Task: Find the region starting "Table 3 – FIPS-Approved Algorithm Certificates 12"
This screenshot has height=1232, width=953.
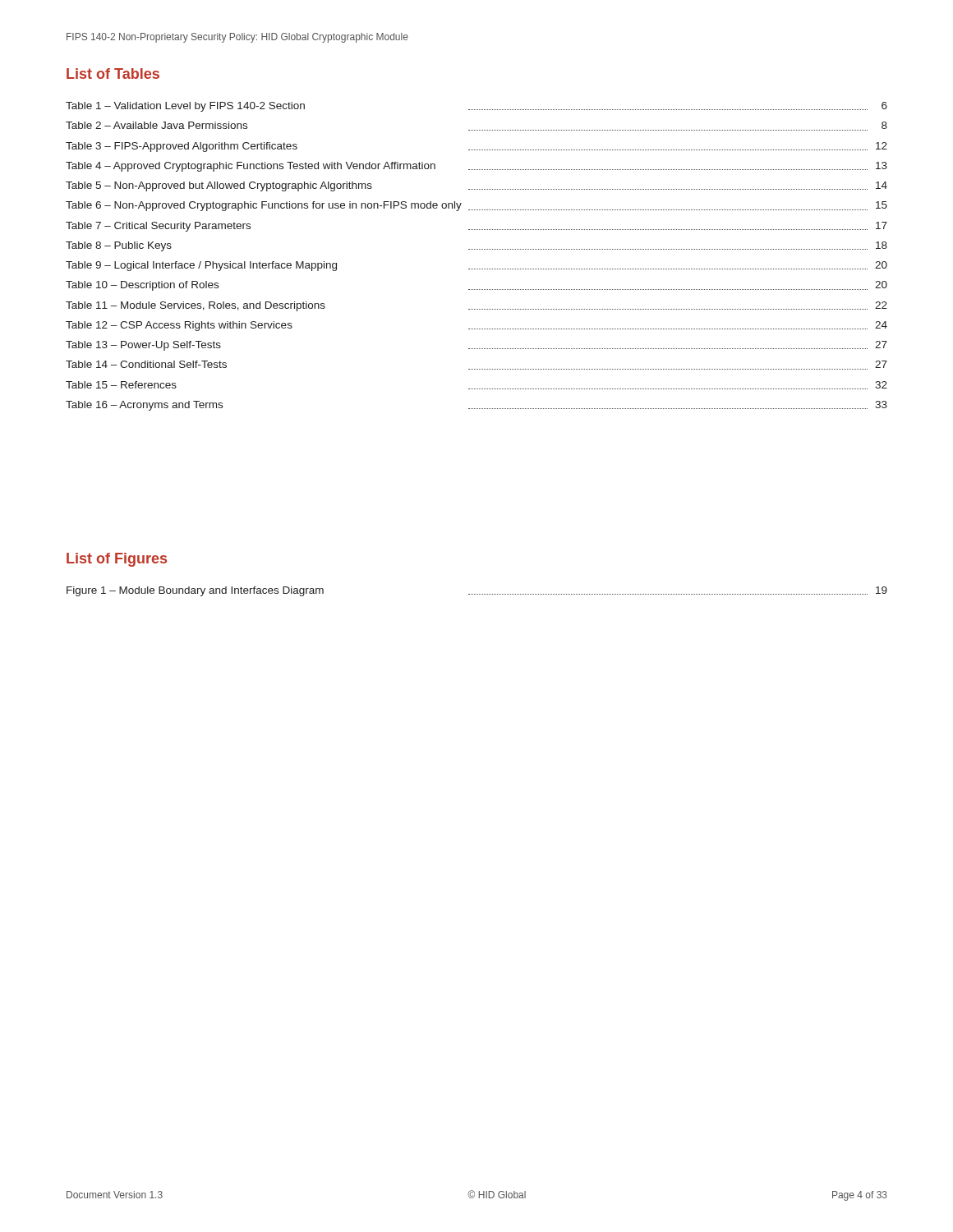Action: point(476,146)
